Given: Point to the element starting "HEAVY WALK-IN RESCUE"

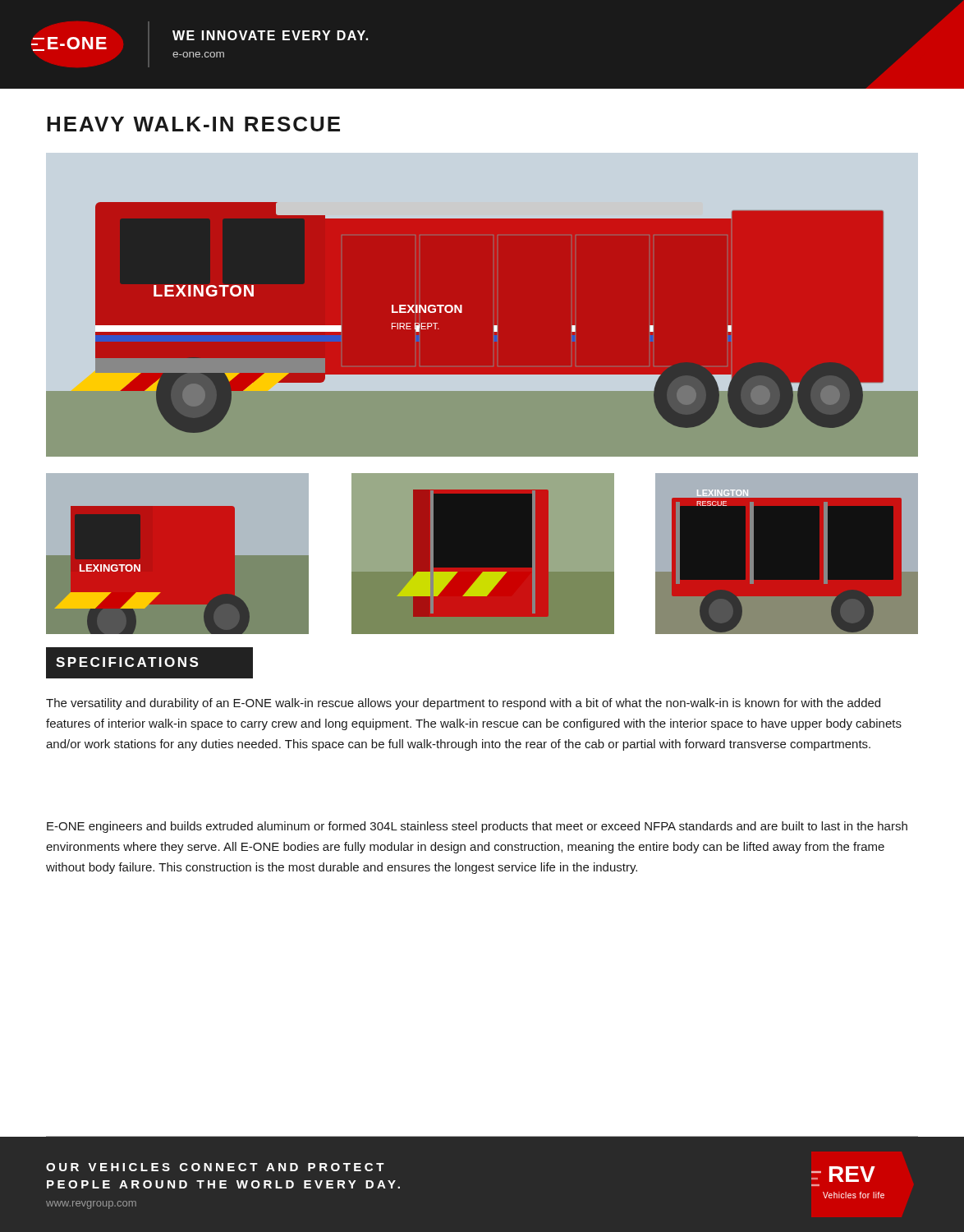Looking at the screenshot, I should [x=194, y=124].
